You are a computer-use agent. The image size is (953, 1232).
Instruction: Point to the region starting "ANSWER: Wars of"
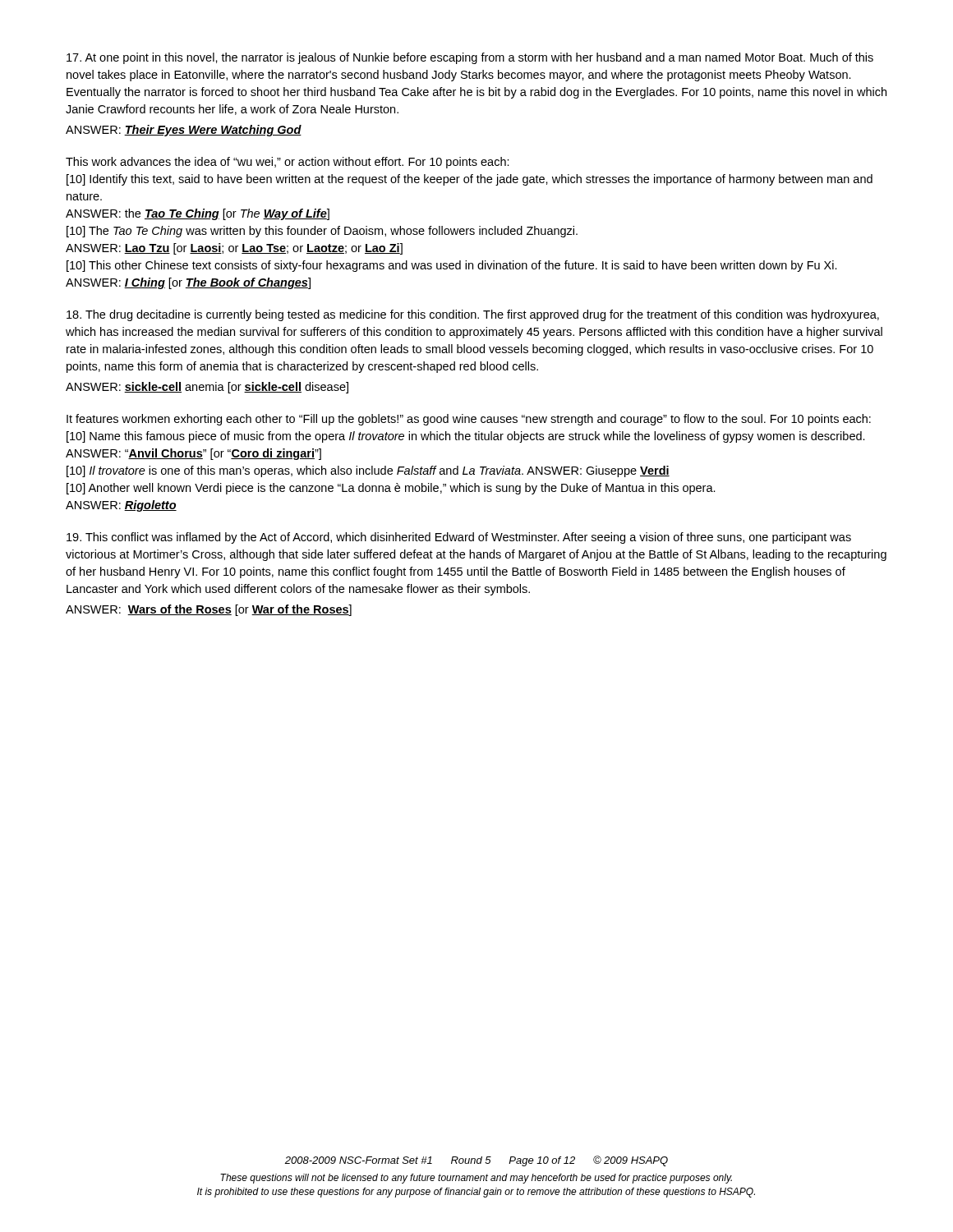(209, 610)
